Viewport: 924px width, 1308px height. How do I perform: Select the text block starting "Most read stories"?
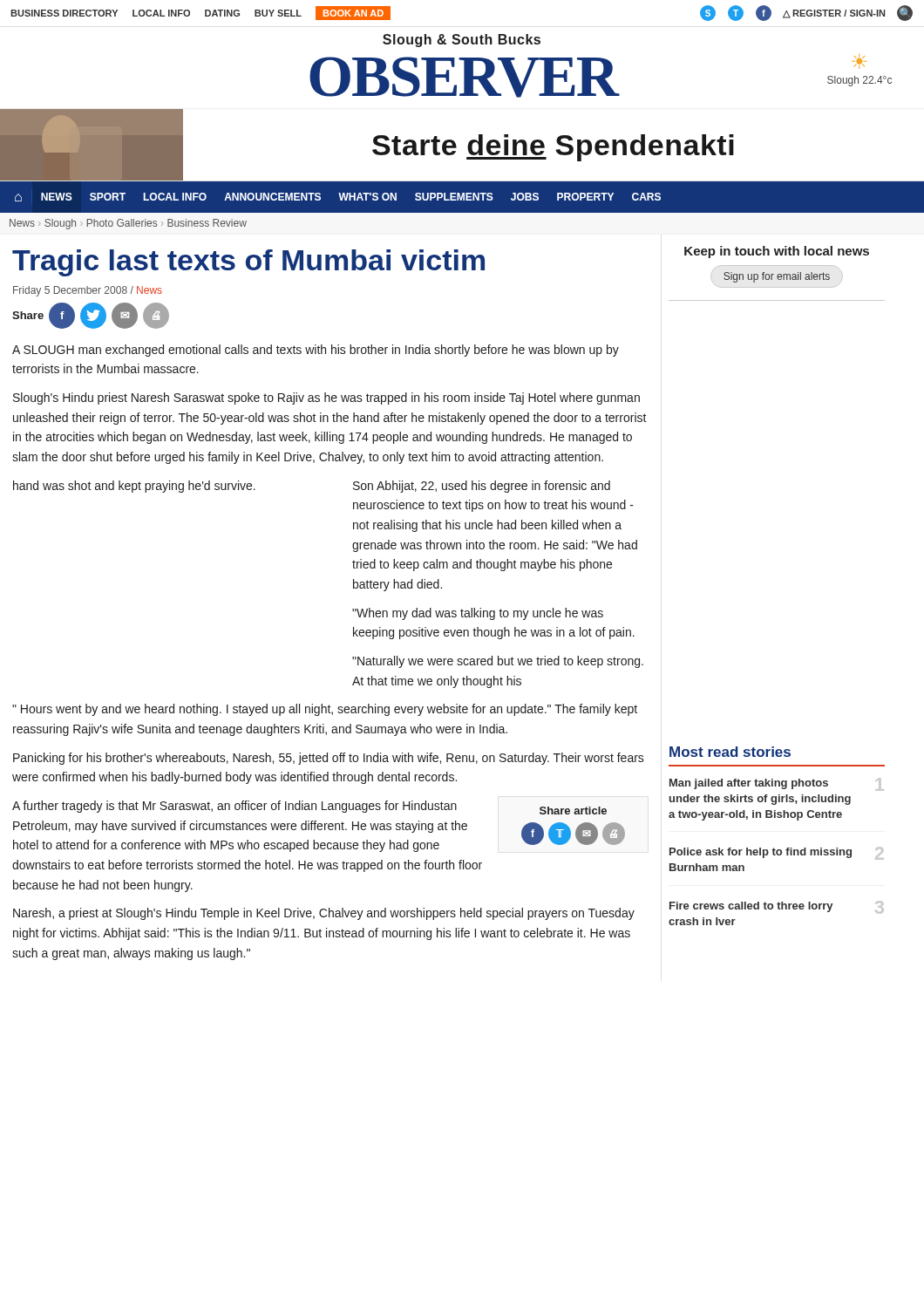coord(730,752)
